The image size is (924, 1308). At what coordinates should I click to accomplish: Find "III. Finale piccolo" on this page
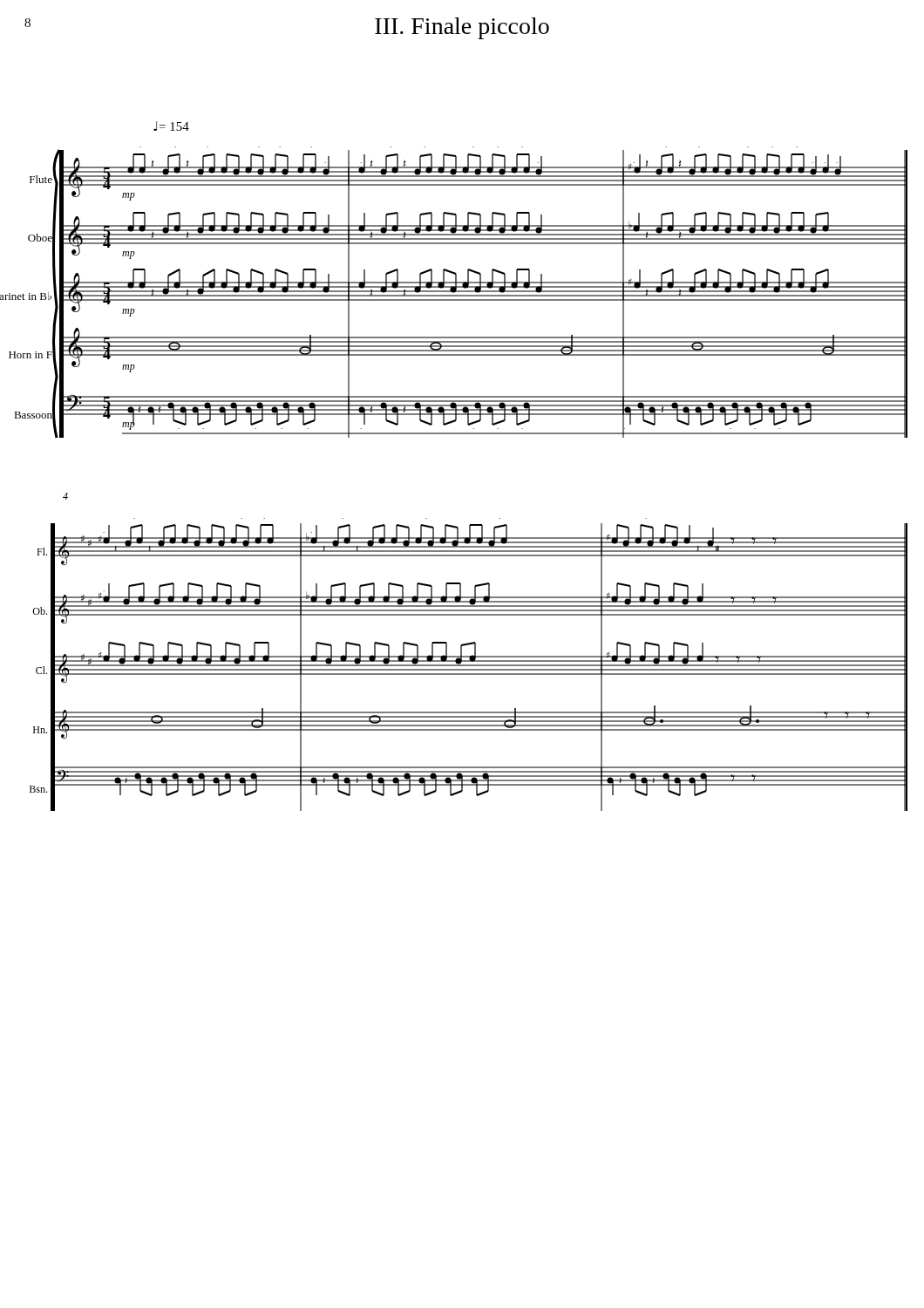coord(462,26)
